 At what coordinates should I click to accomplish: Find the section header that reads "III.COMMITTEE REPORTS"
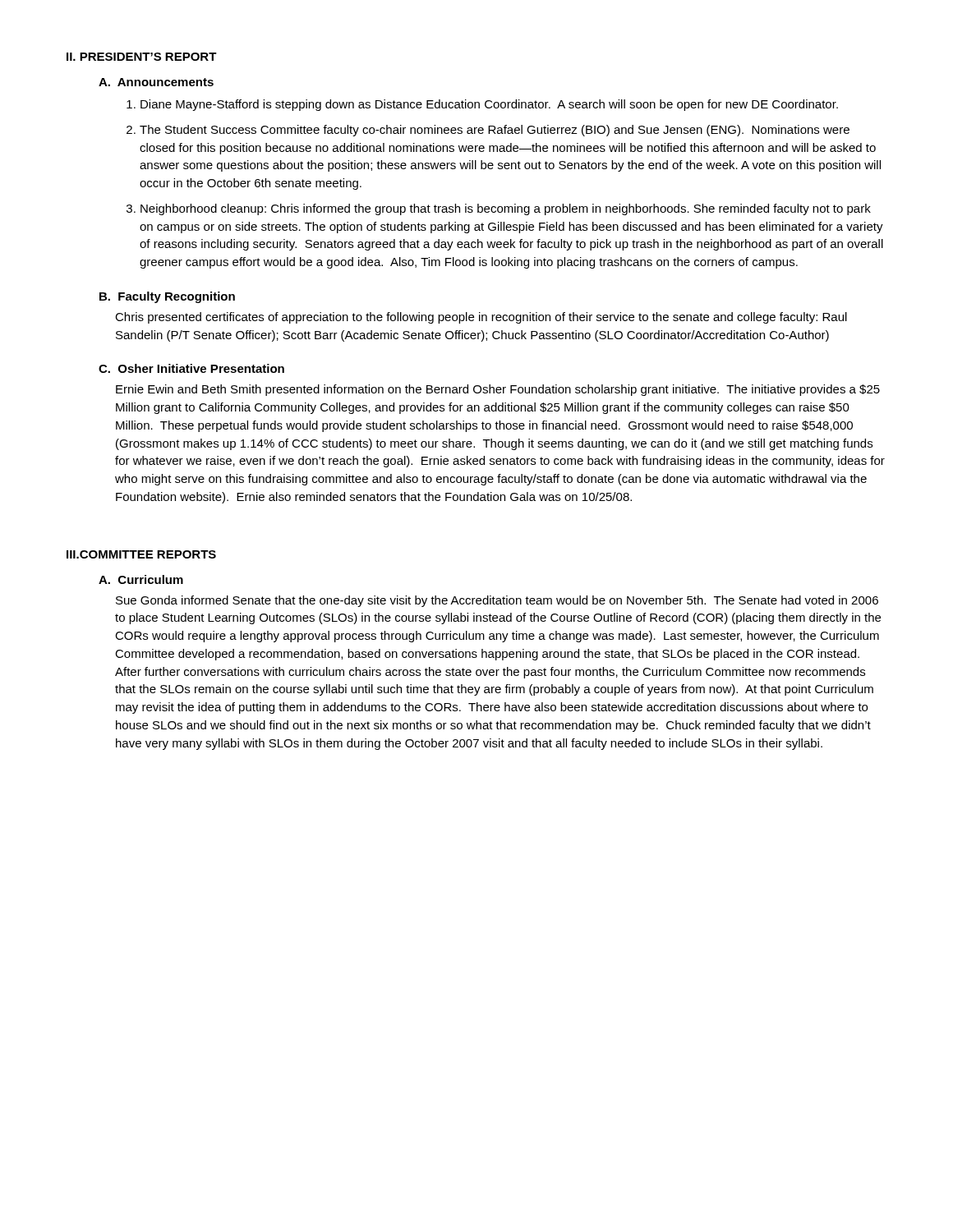click(x=141, y=554)
